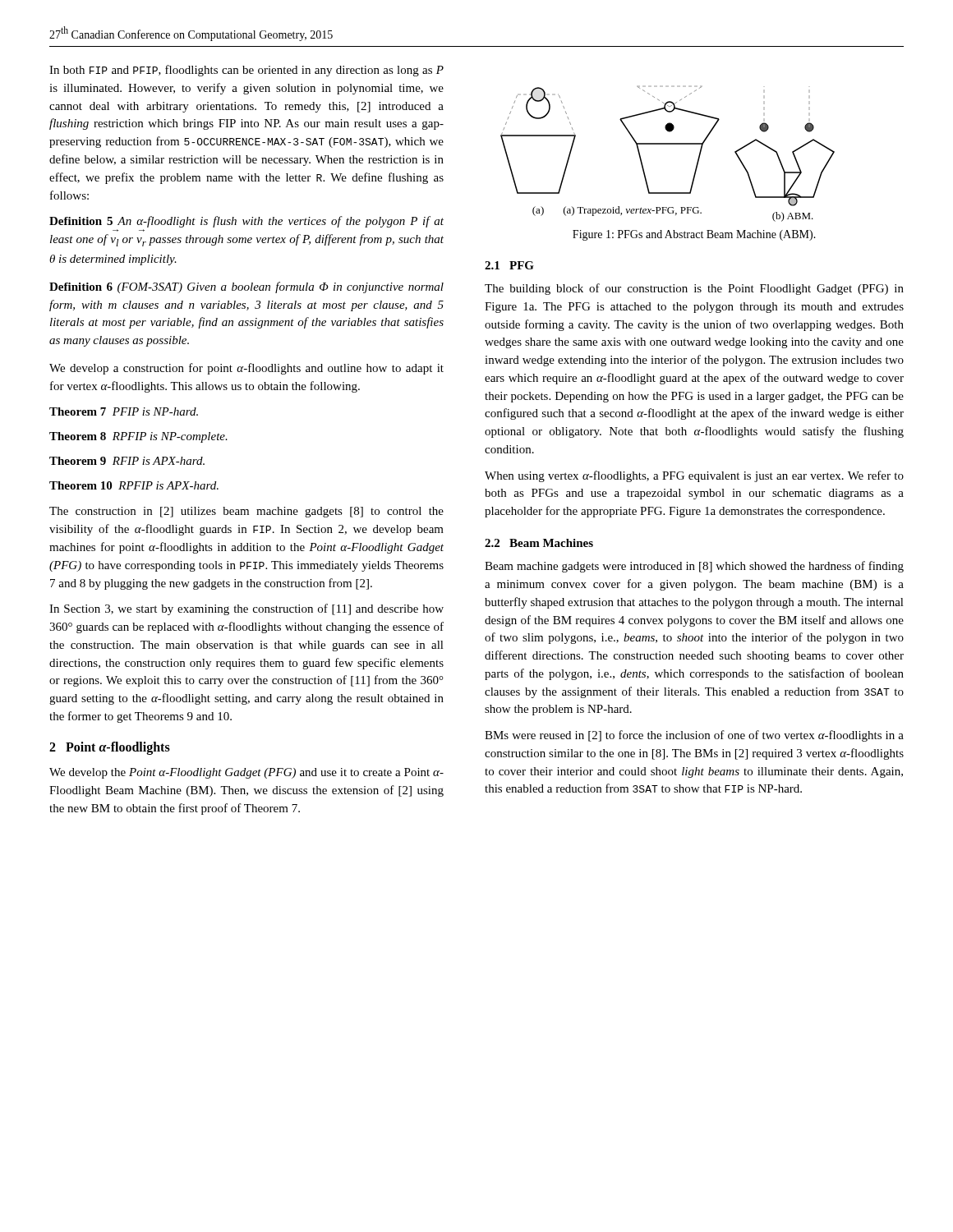The image size is (953, 1232).
Task: Navigate to the block starting "We develop a construction"
Action: click(x=246, y=377)
